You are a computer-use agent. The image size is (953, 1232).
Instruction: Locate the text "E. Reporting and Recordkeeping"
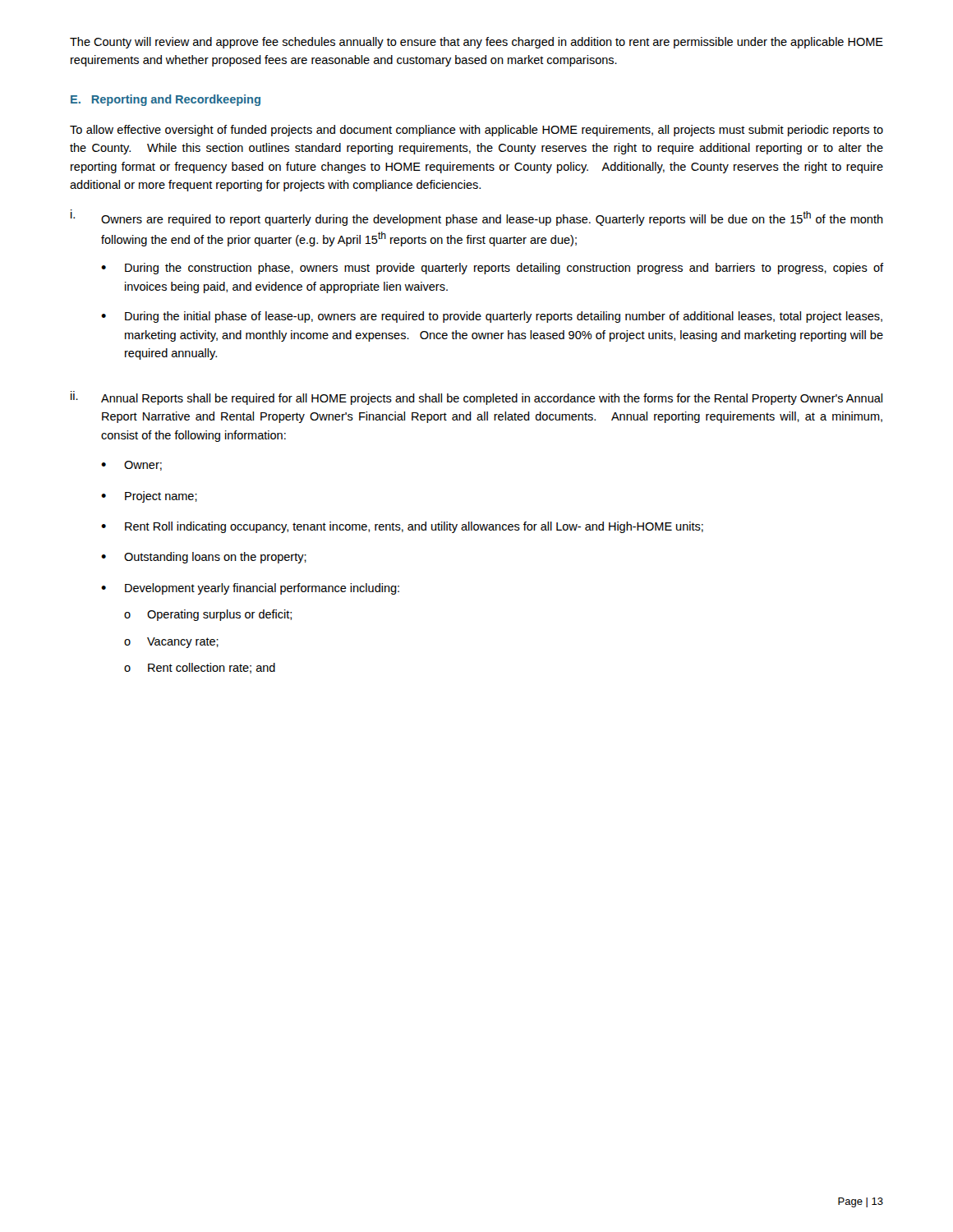click(165, 99)
